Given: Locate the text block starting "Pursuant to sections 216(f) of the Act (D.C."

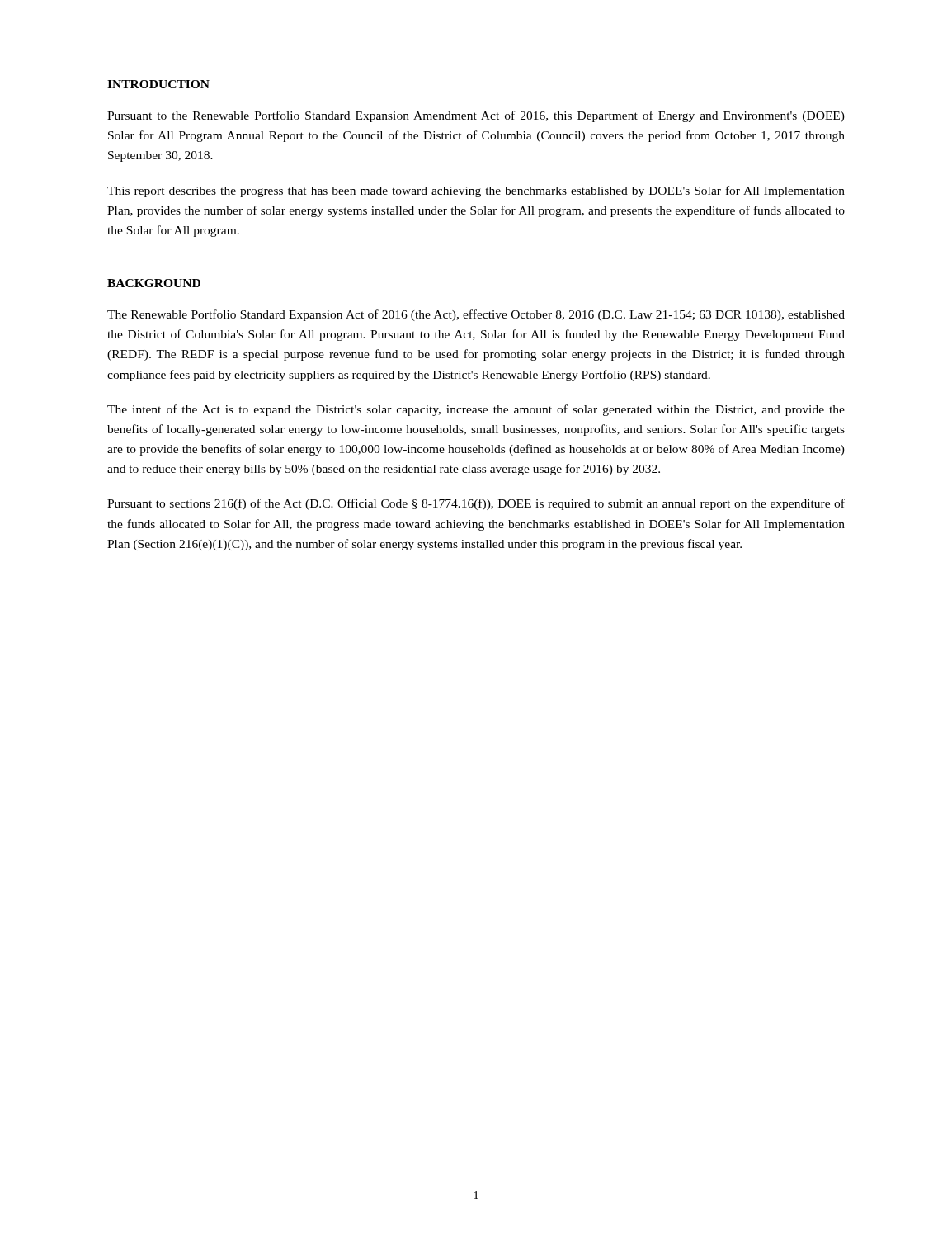Looking at the screenshot, I should pos(476,523).
